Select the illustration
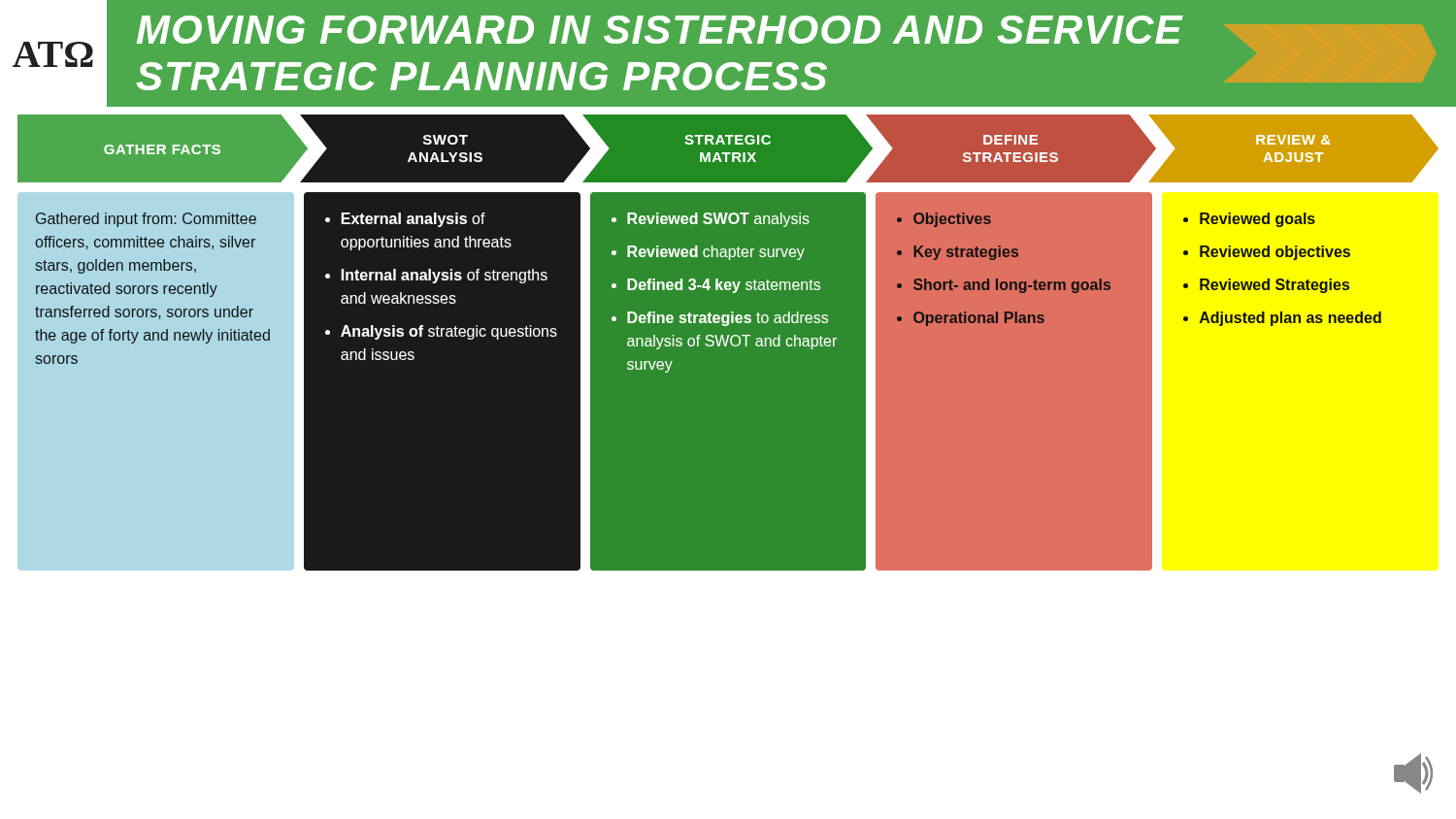Viewport: 1456px width, 819px height. tap(1410, 775)
